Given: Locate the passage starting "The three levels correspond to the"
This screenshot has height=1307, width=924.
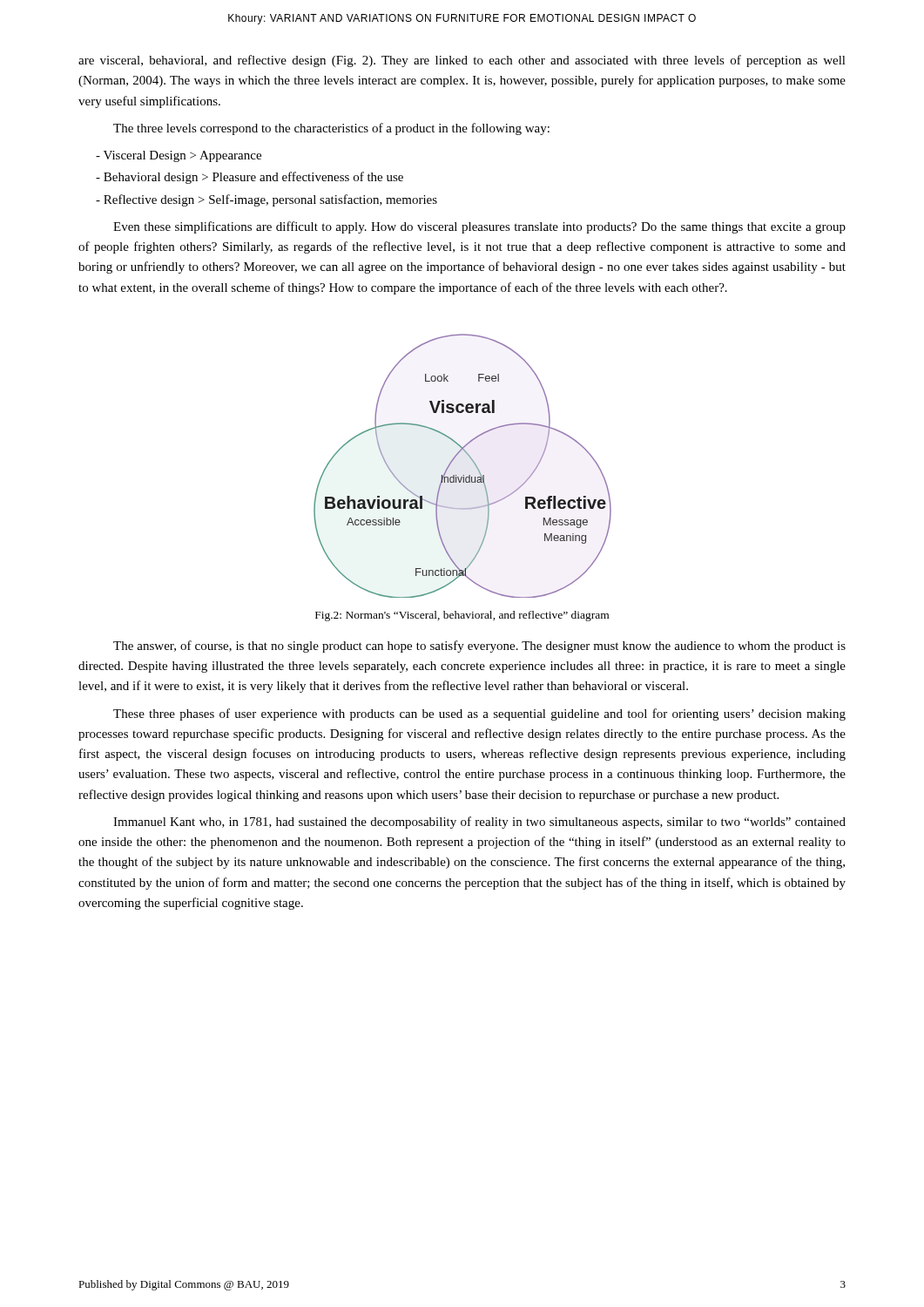Looking at the screenshot, I should 332,128.
